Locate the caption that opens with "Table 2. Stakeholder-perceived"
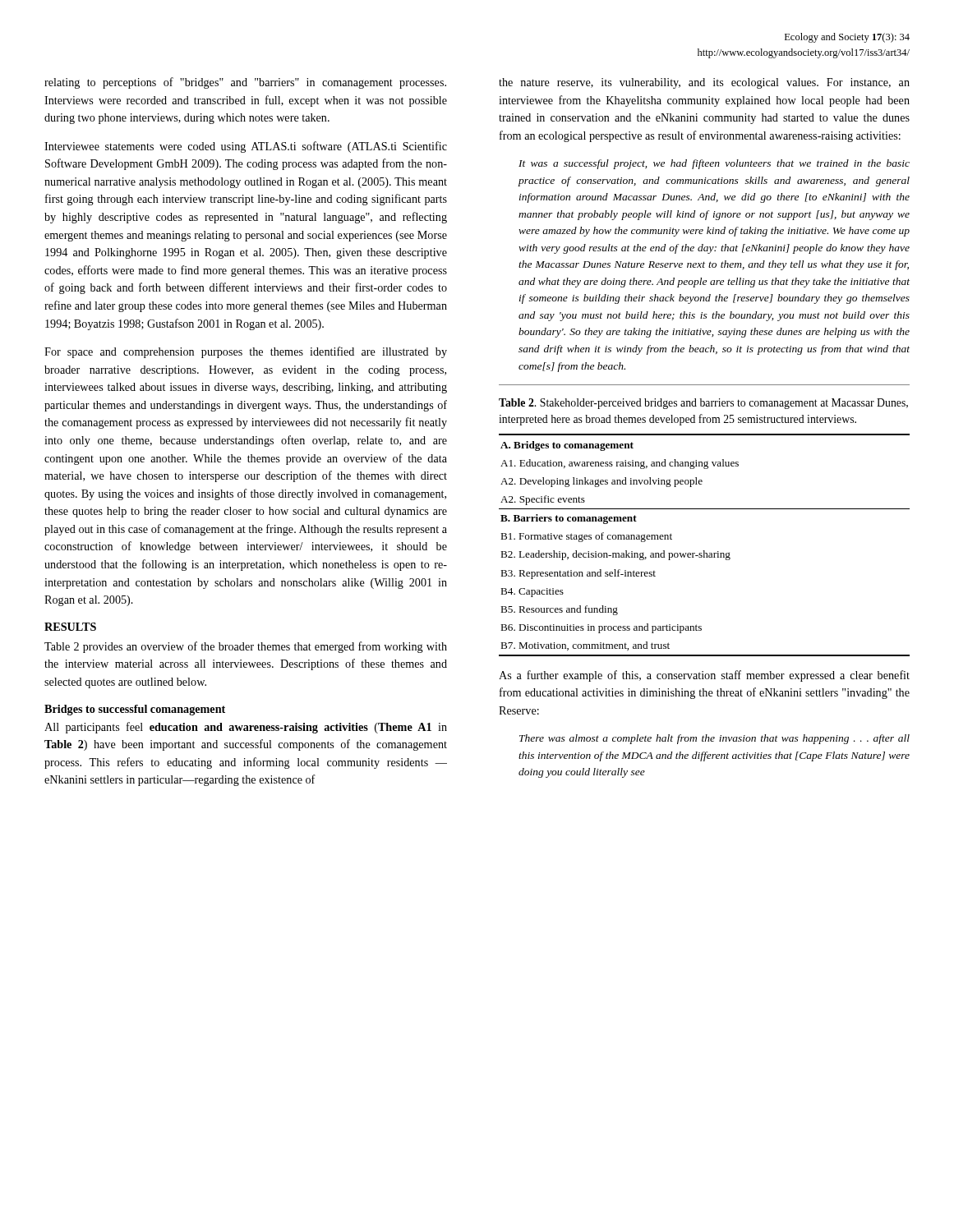Screen dimensions: 1232x954 704,411
